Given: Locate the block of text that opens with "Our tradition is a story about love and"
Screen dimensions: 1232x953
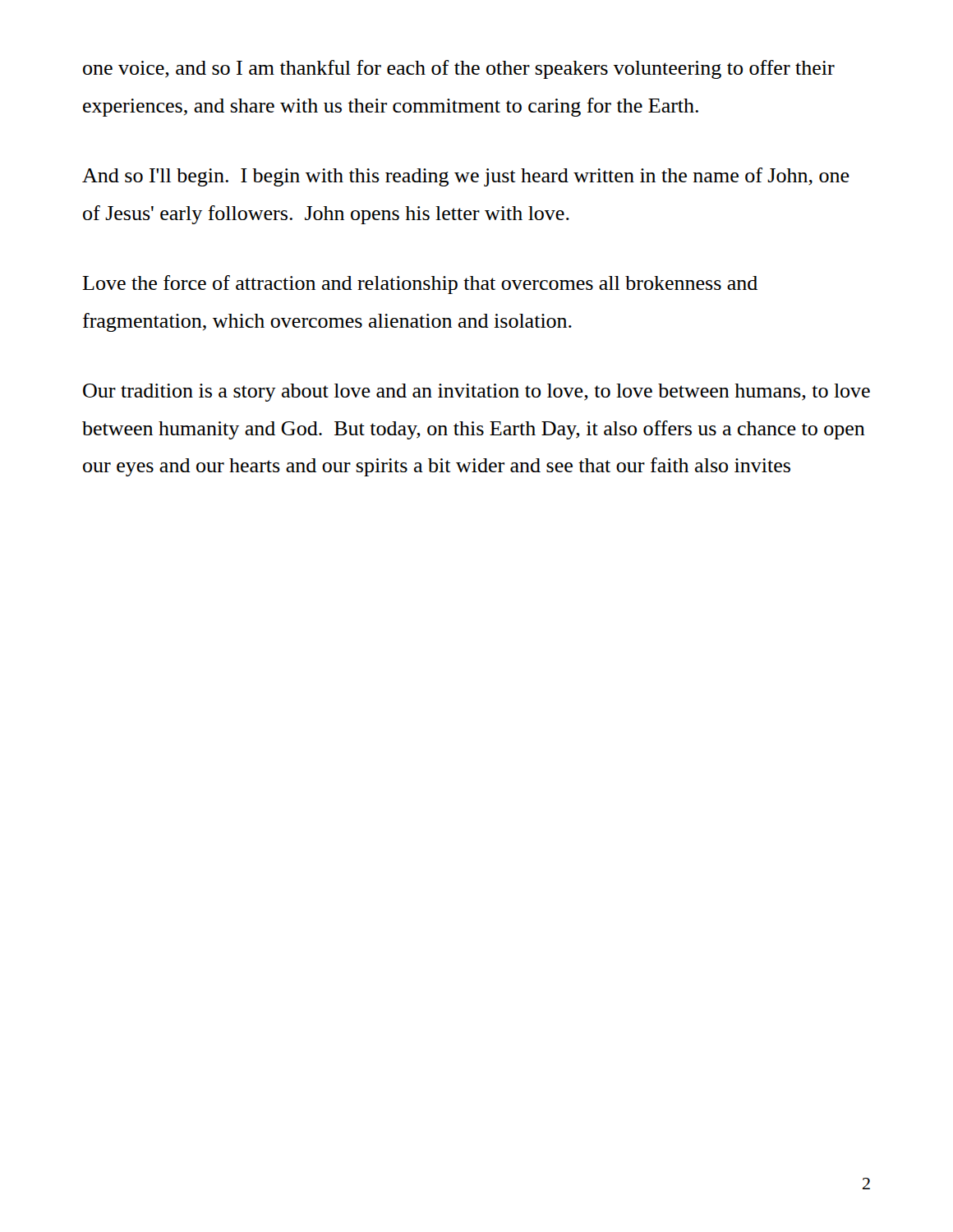Looking at the screenshot, I should (476, 428).
